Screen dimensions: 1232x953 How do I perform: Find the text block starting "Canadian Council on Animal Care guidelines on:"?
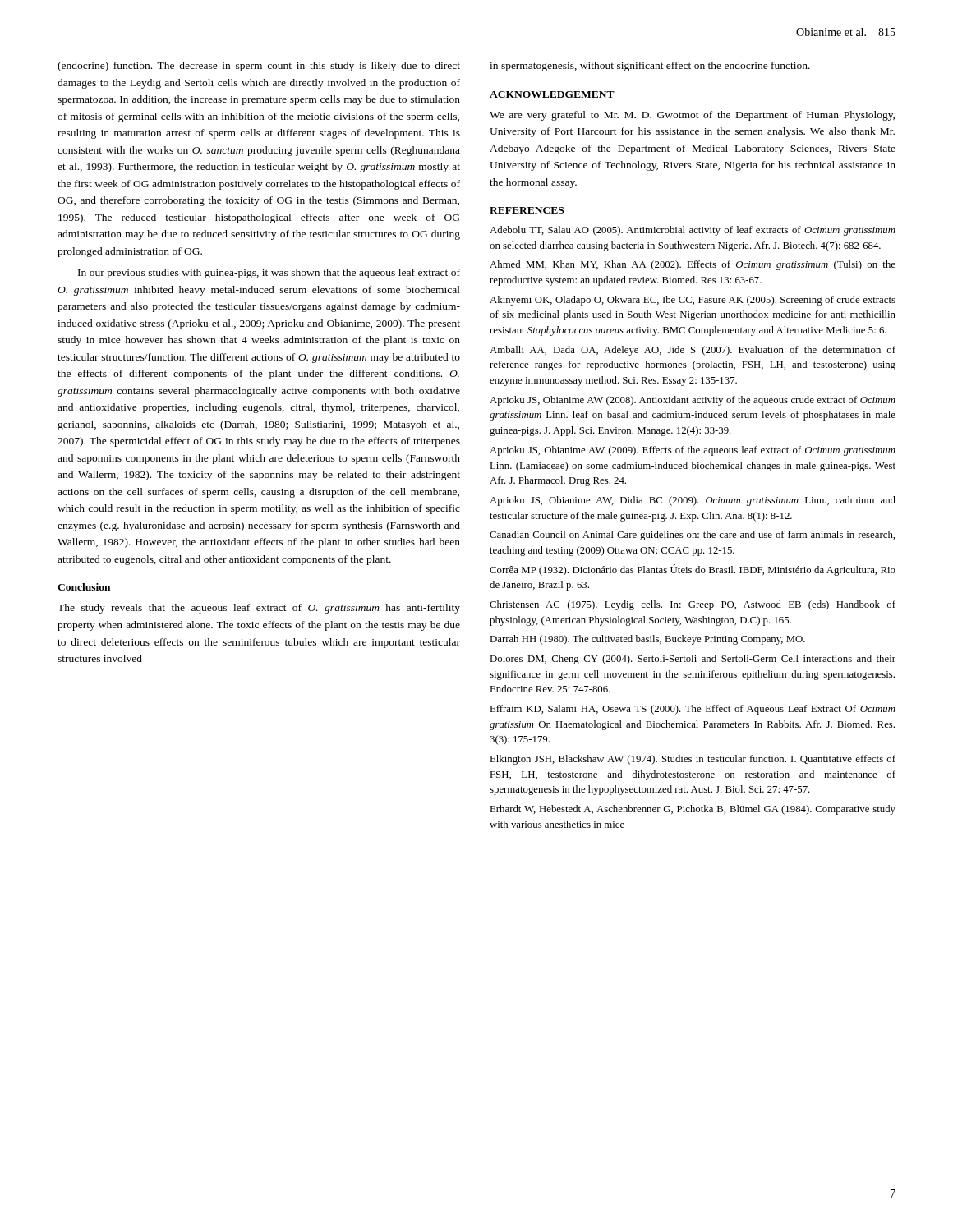pyautogui.click(x=693, y=543)
